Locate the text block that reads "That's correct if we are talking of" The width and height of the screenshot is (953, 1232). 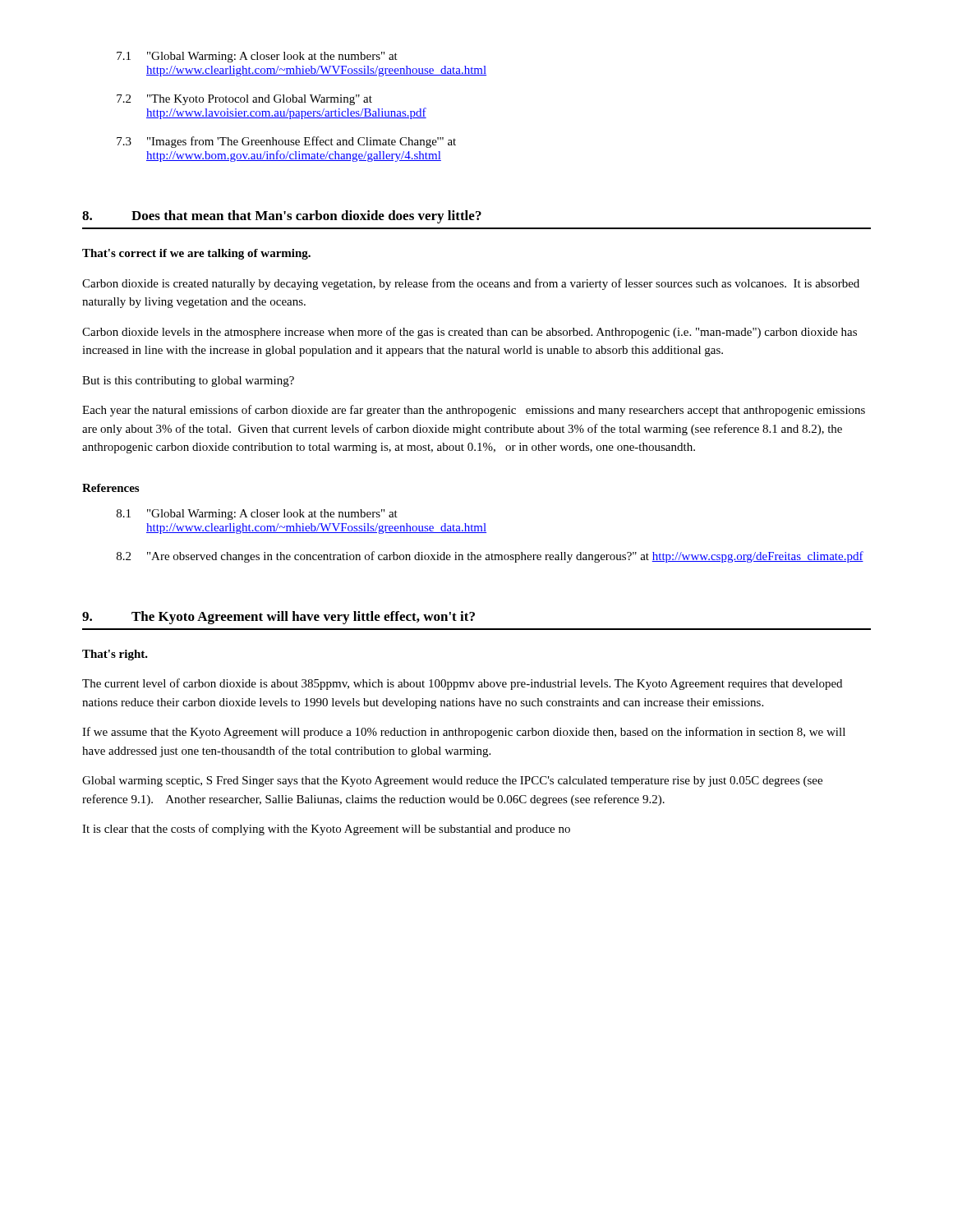pyautogui.click(x=197, y=253)
